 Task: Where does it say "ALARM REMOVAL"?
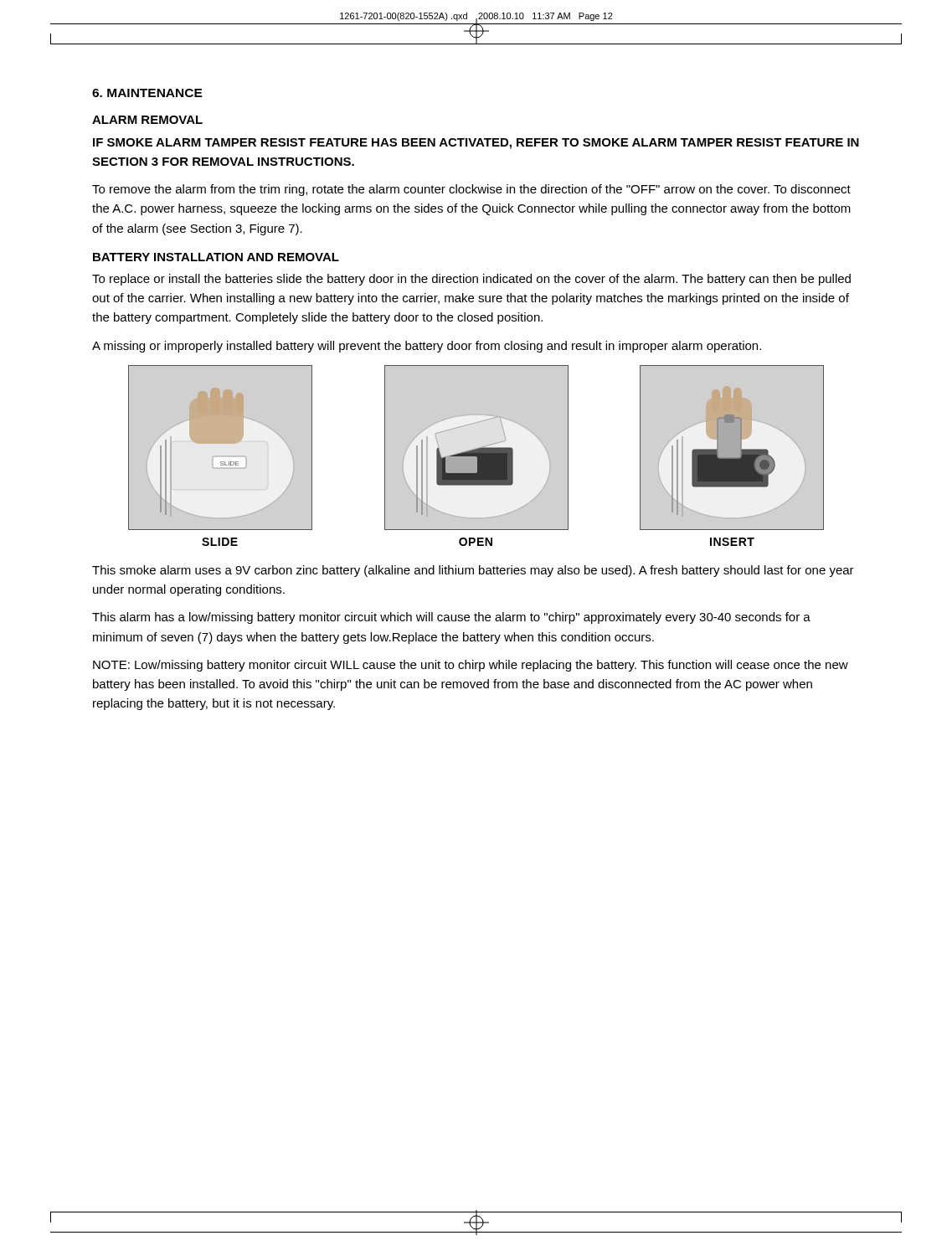coord(147,119)
